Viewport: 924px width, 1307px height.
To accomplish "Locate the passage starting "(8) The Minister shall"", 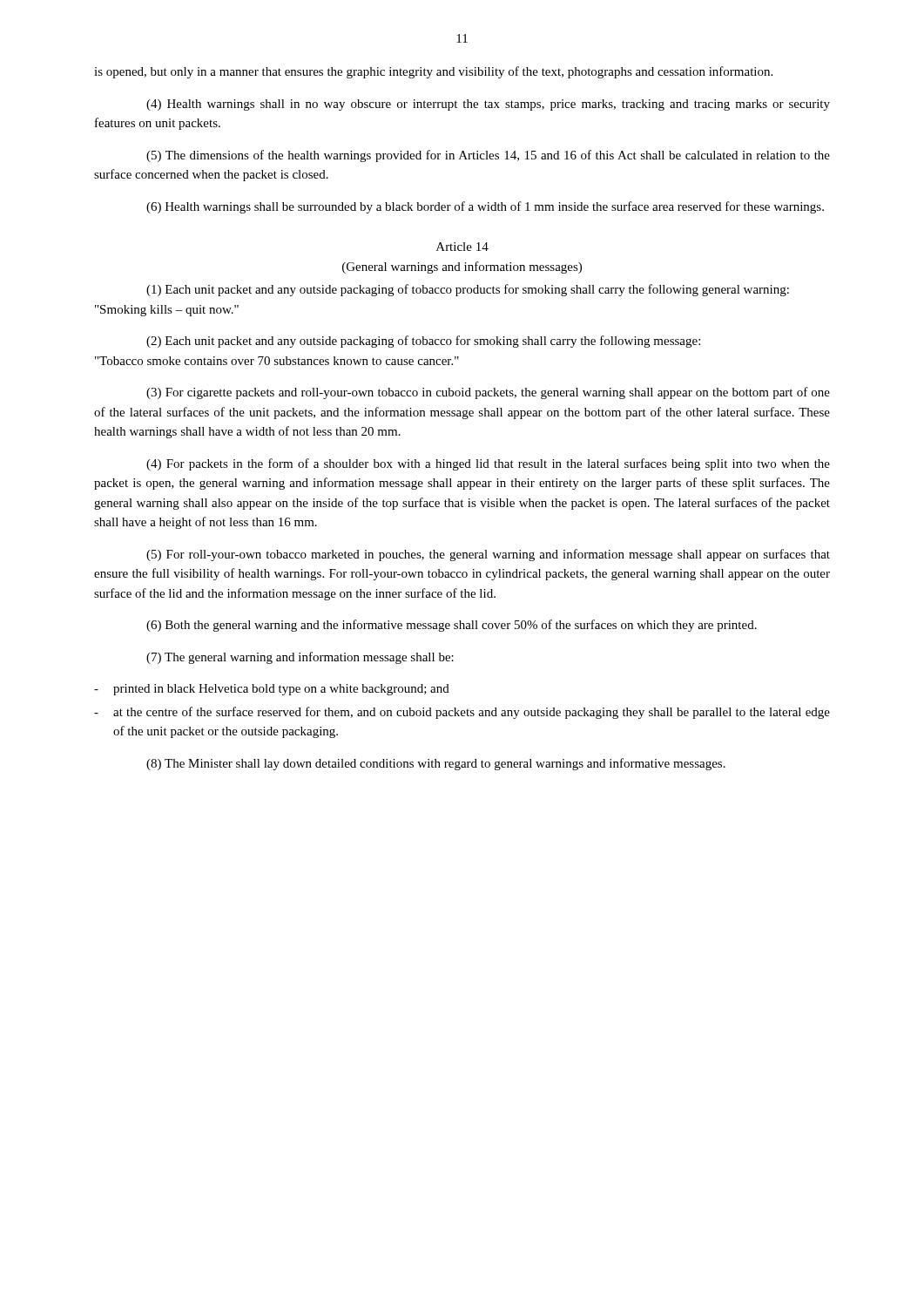I will click(436, 763).
